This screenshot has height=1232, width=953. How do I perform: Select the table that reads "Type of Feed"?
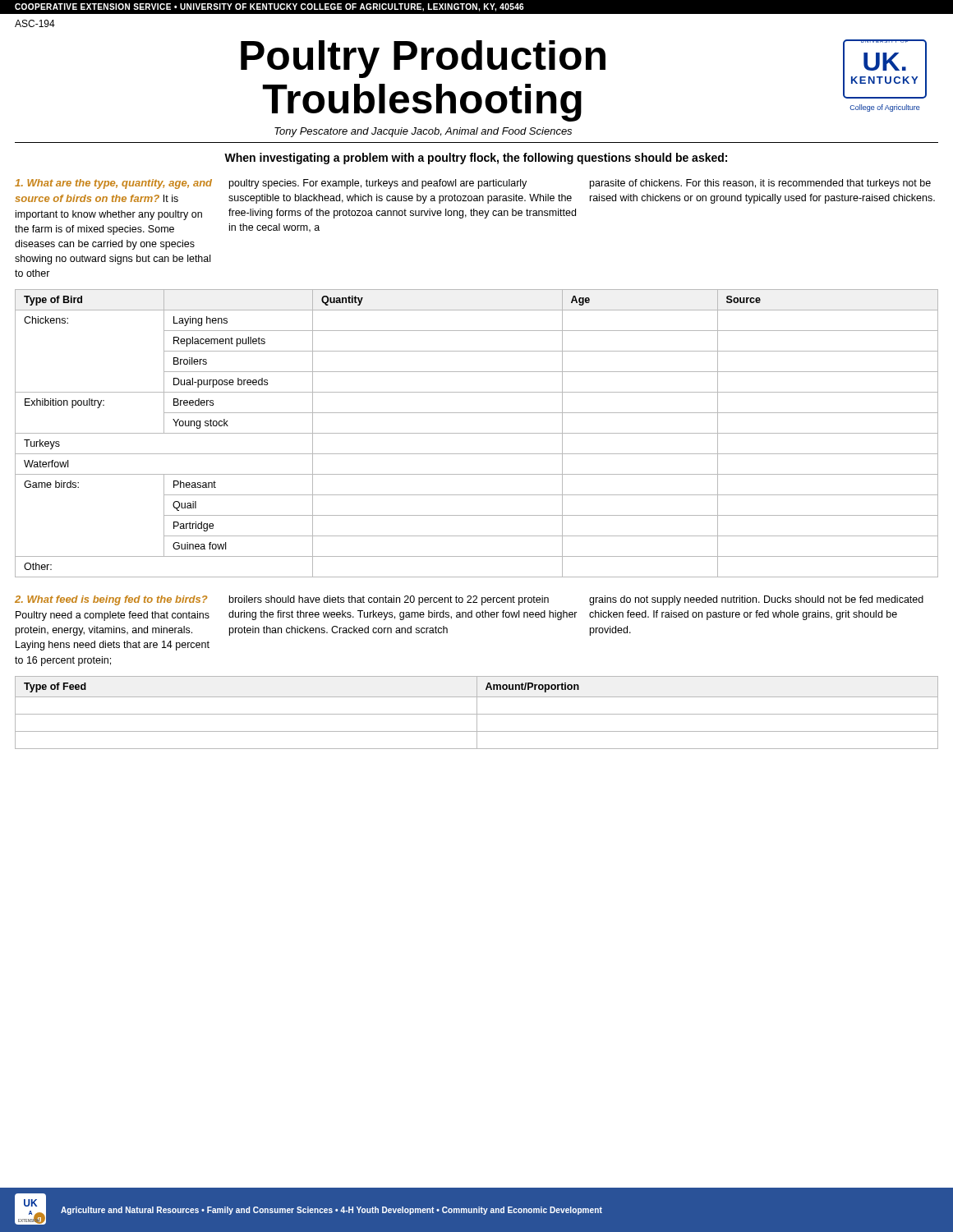click(476, 712)
